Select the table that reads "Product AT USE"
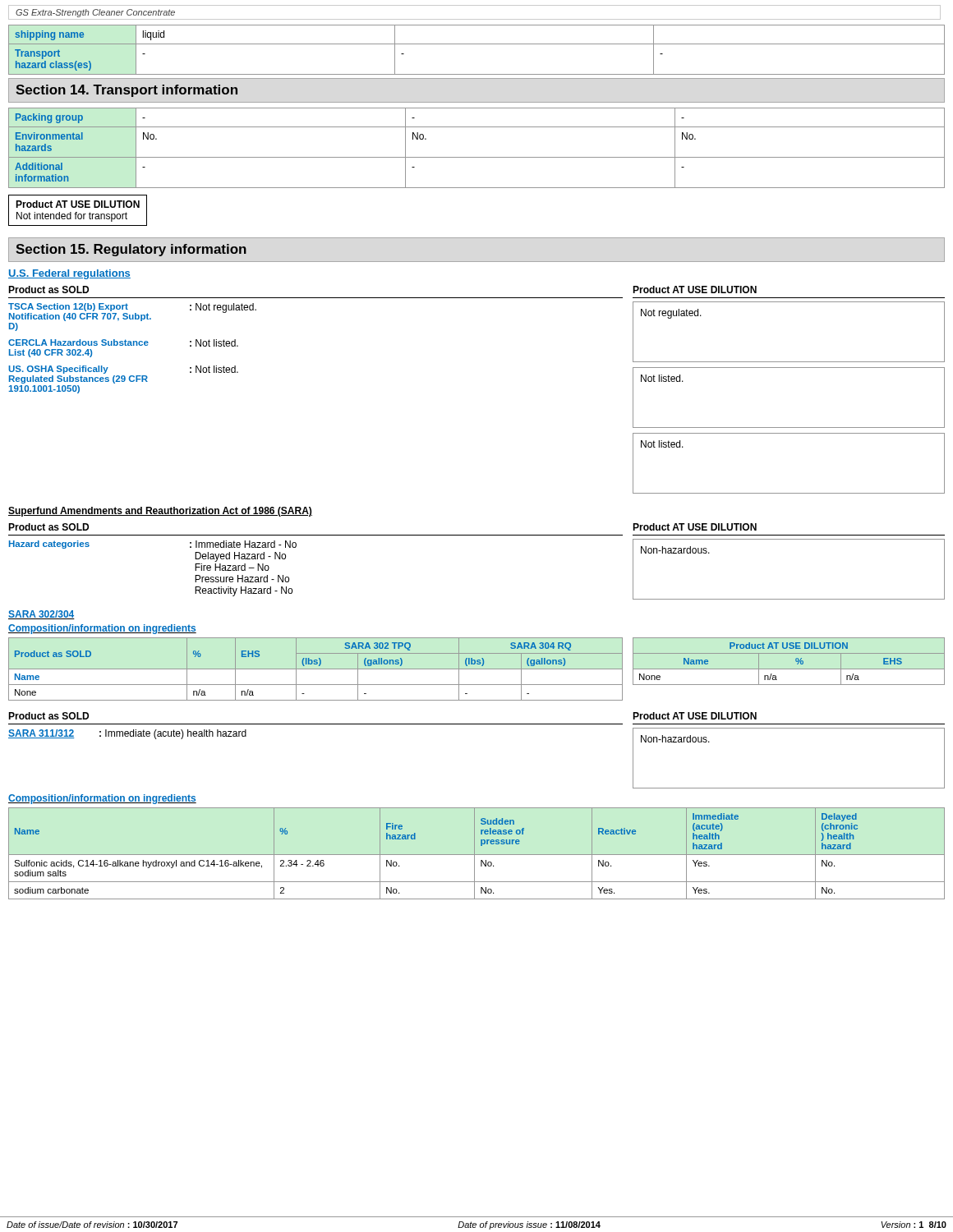The width and height of the screenshot is (953, 1232). click(789, 661)
